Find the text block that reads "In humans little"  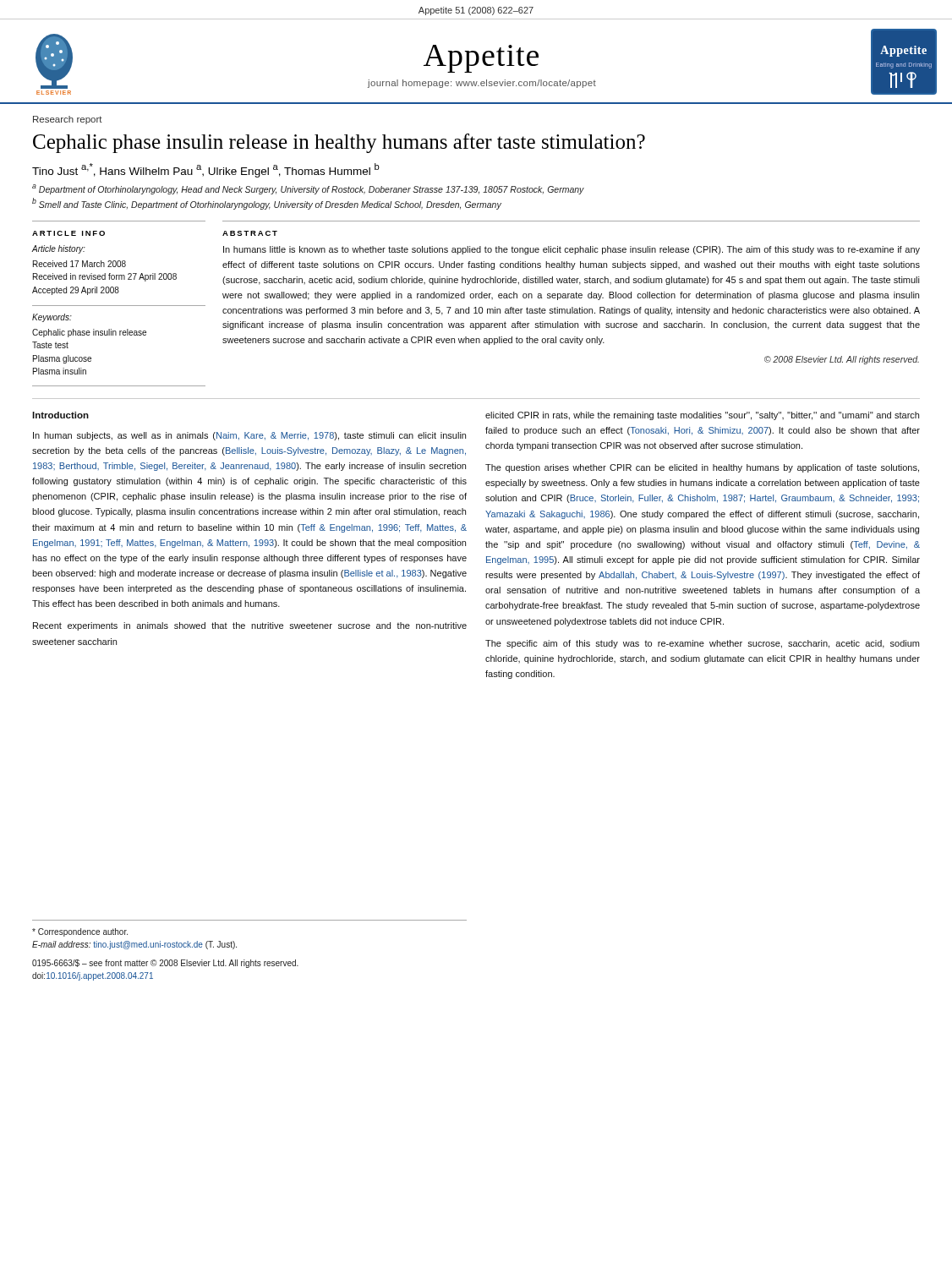coord(571,295)
